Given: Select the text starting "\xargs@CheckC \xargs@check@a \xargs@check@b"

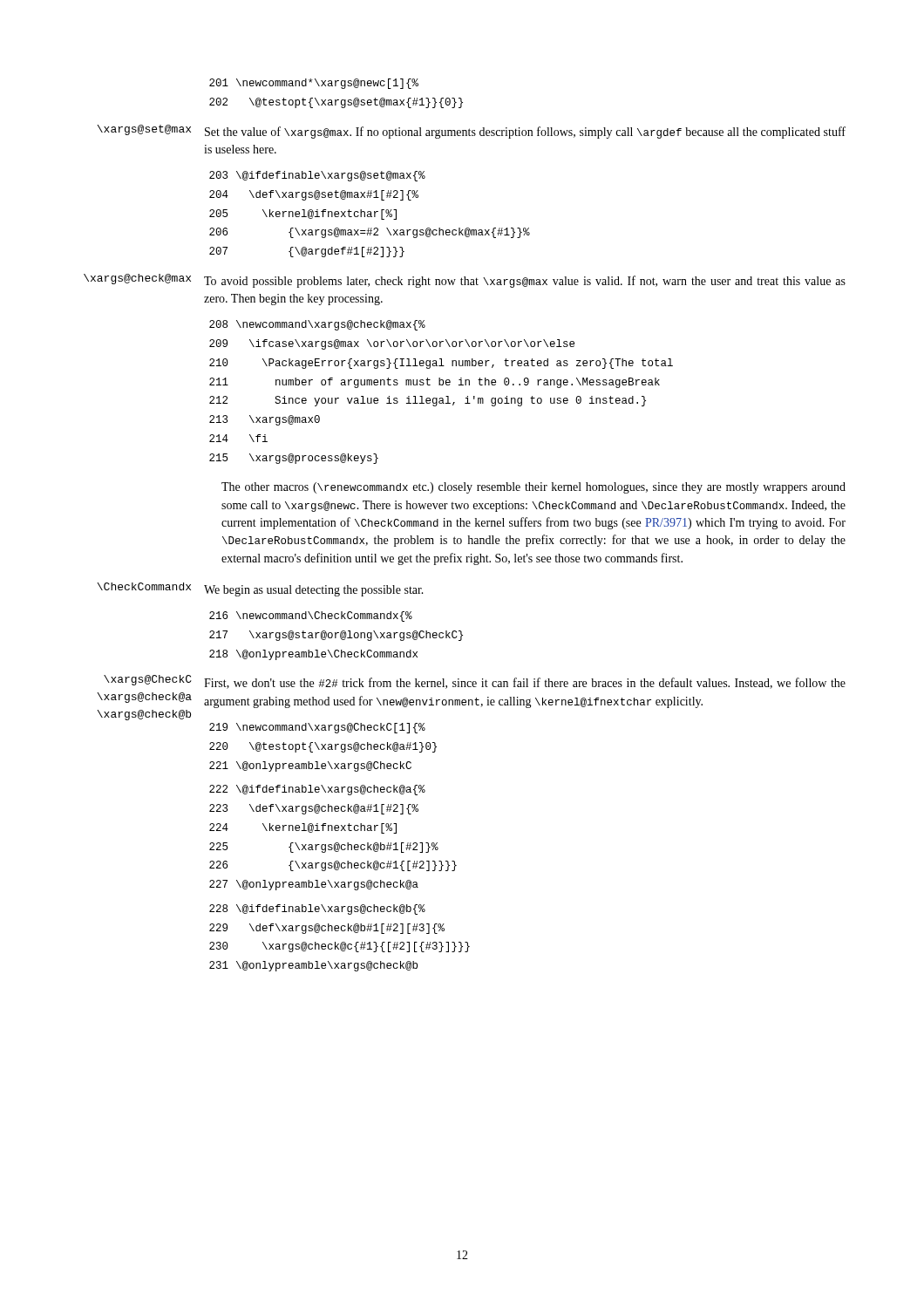Looking at the screenshot, I should pos(475,682).
